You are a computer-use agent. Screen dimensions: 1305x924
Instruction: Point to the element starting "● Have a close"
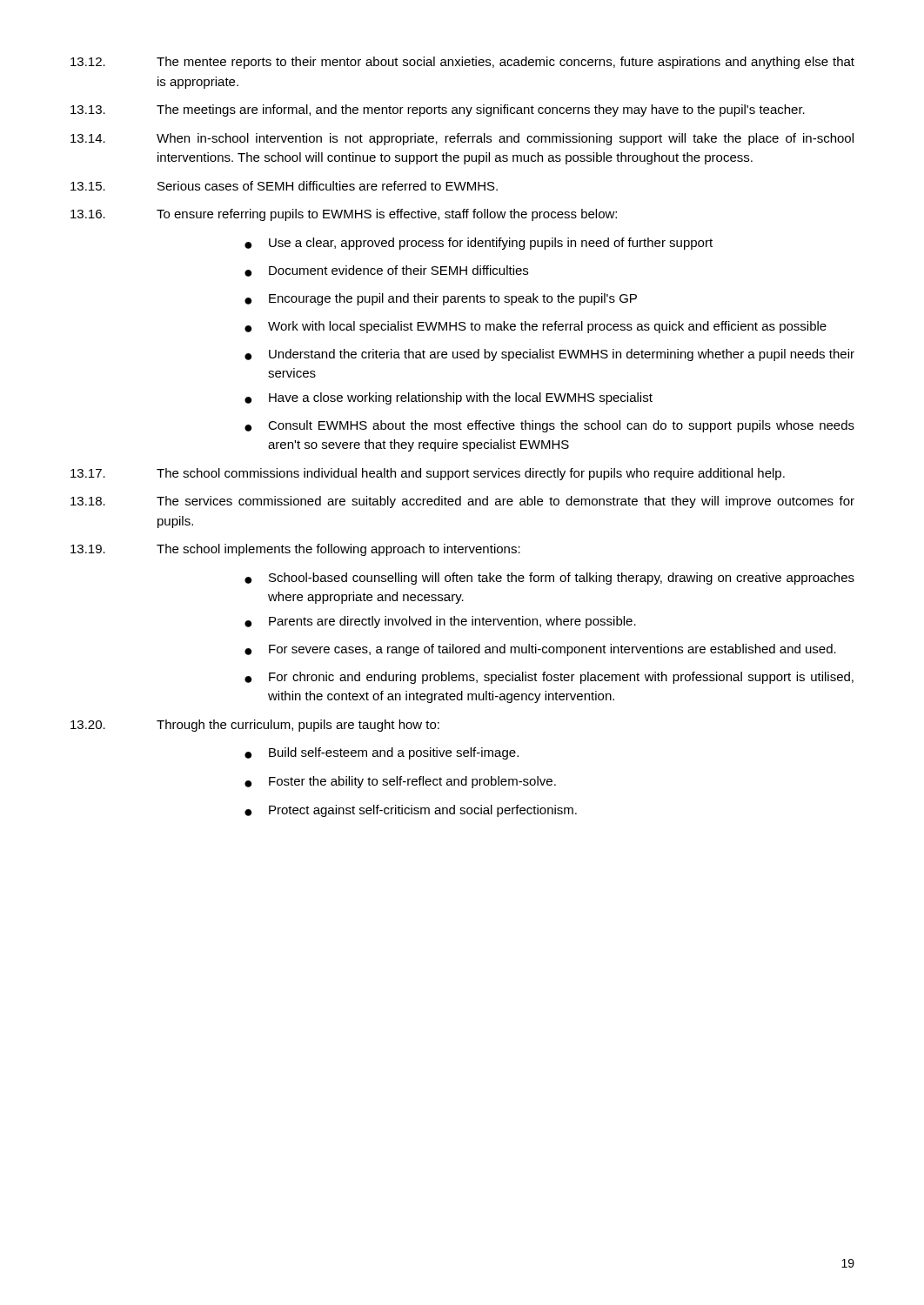click(549, 399)
